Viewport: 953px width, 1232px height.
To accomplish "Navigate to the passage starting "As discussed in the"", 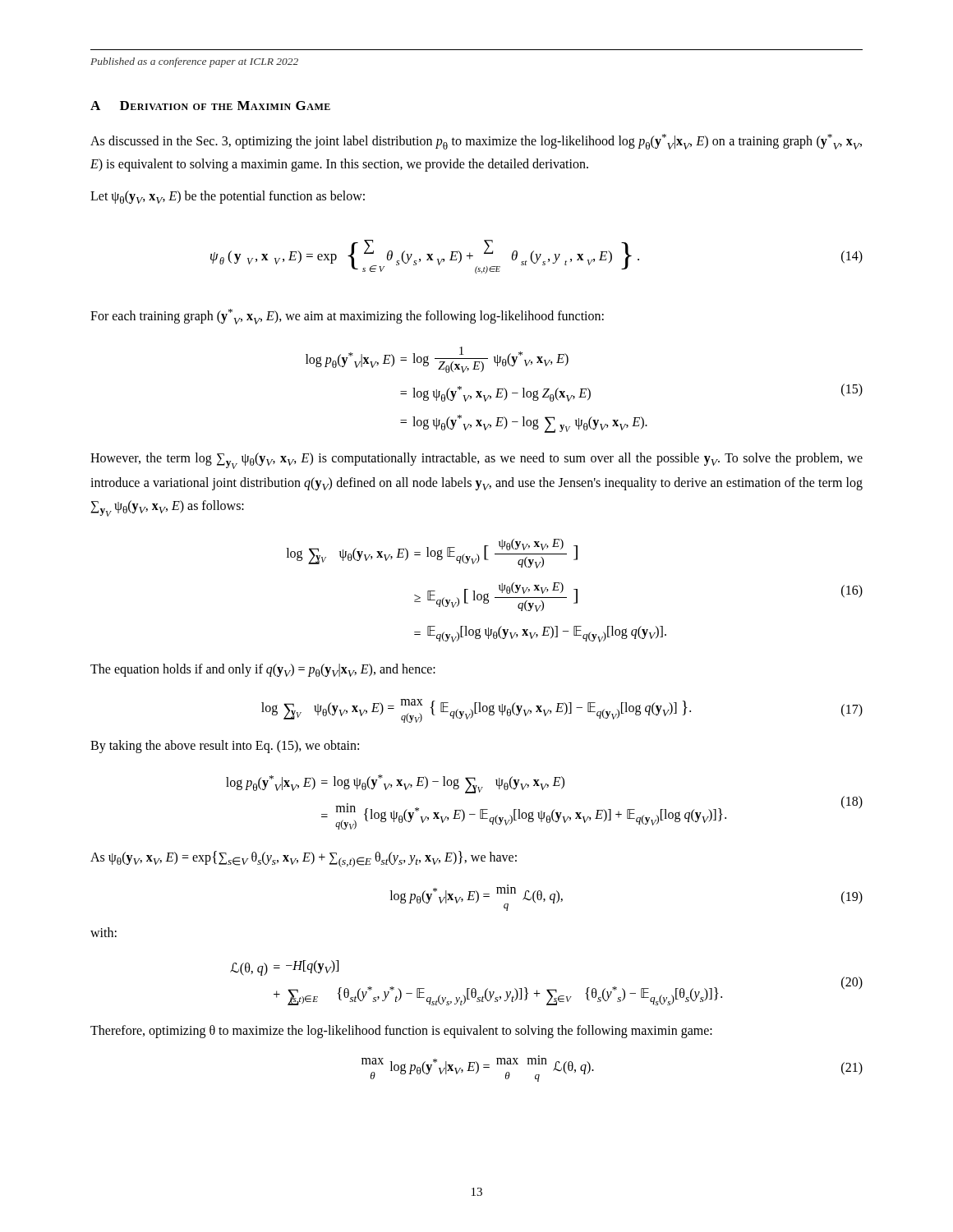I will point(476,152).
